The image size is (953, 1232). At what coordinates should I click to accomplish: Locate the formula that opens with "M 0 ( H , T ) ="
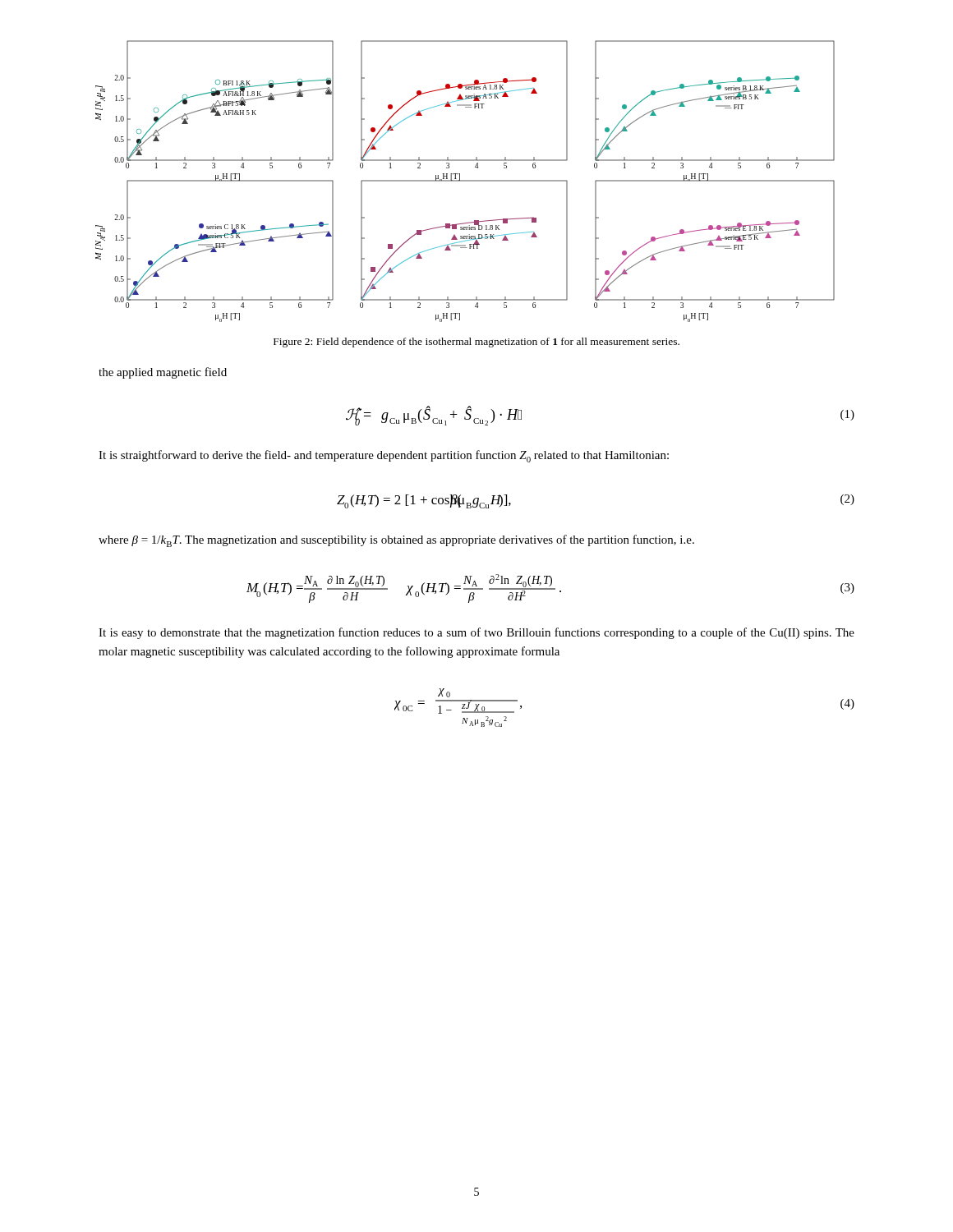click(x=550, y=587)
